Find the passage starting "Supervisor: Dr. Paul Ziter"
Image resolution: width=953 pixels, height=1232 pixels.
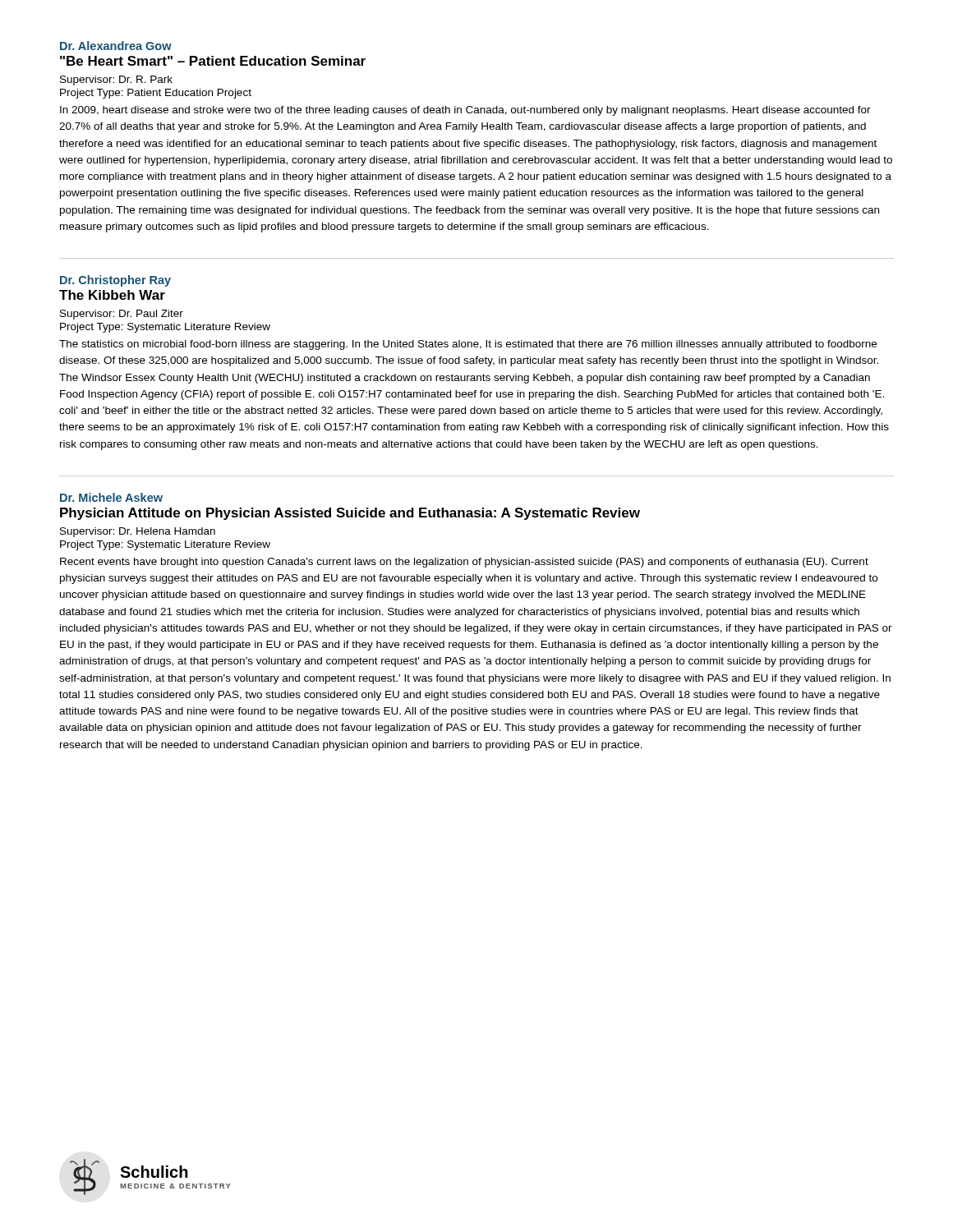[x=121, y=313]
